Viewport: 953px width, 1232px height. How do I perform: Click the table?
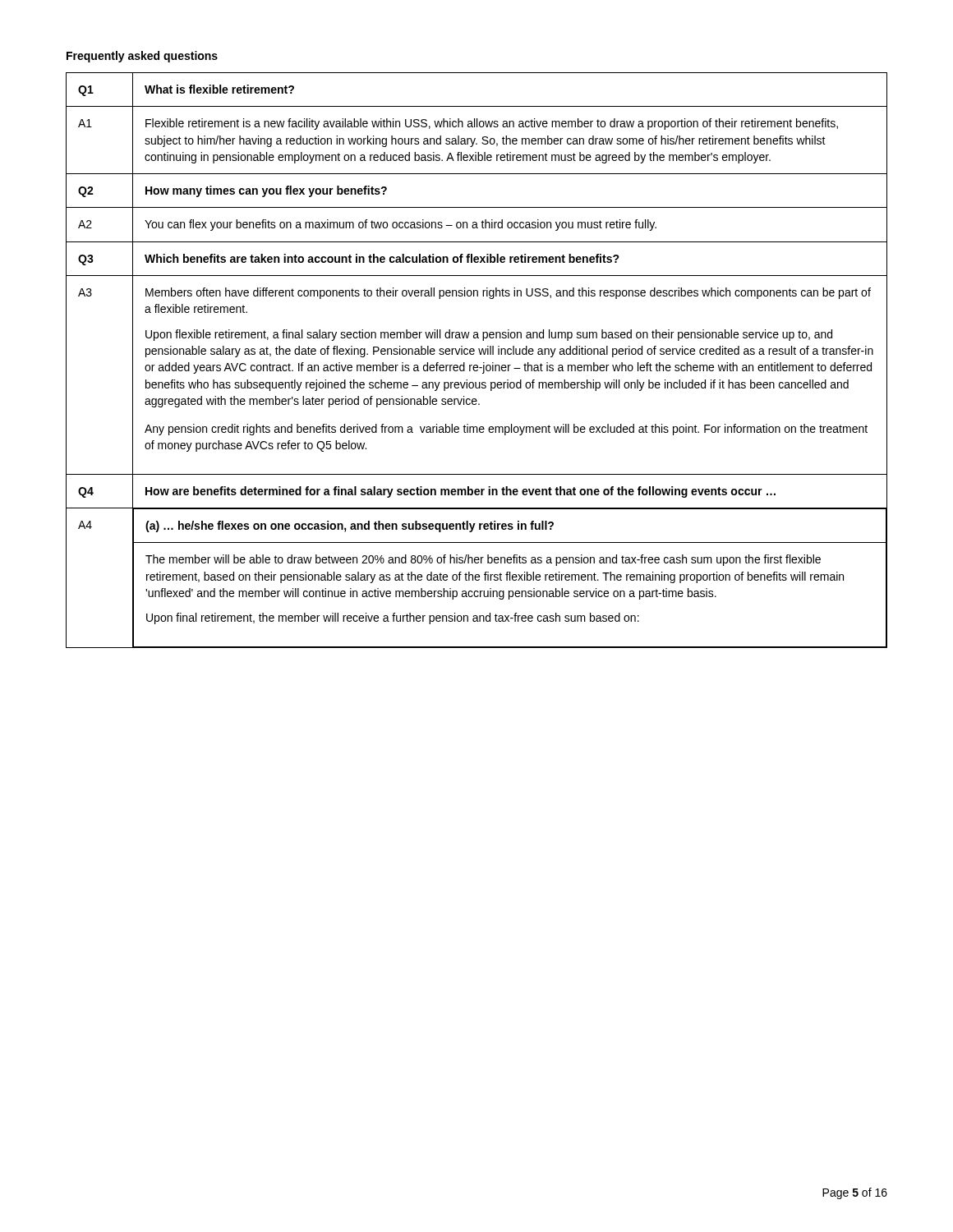tap(476, 360)
